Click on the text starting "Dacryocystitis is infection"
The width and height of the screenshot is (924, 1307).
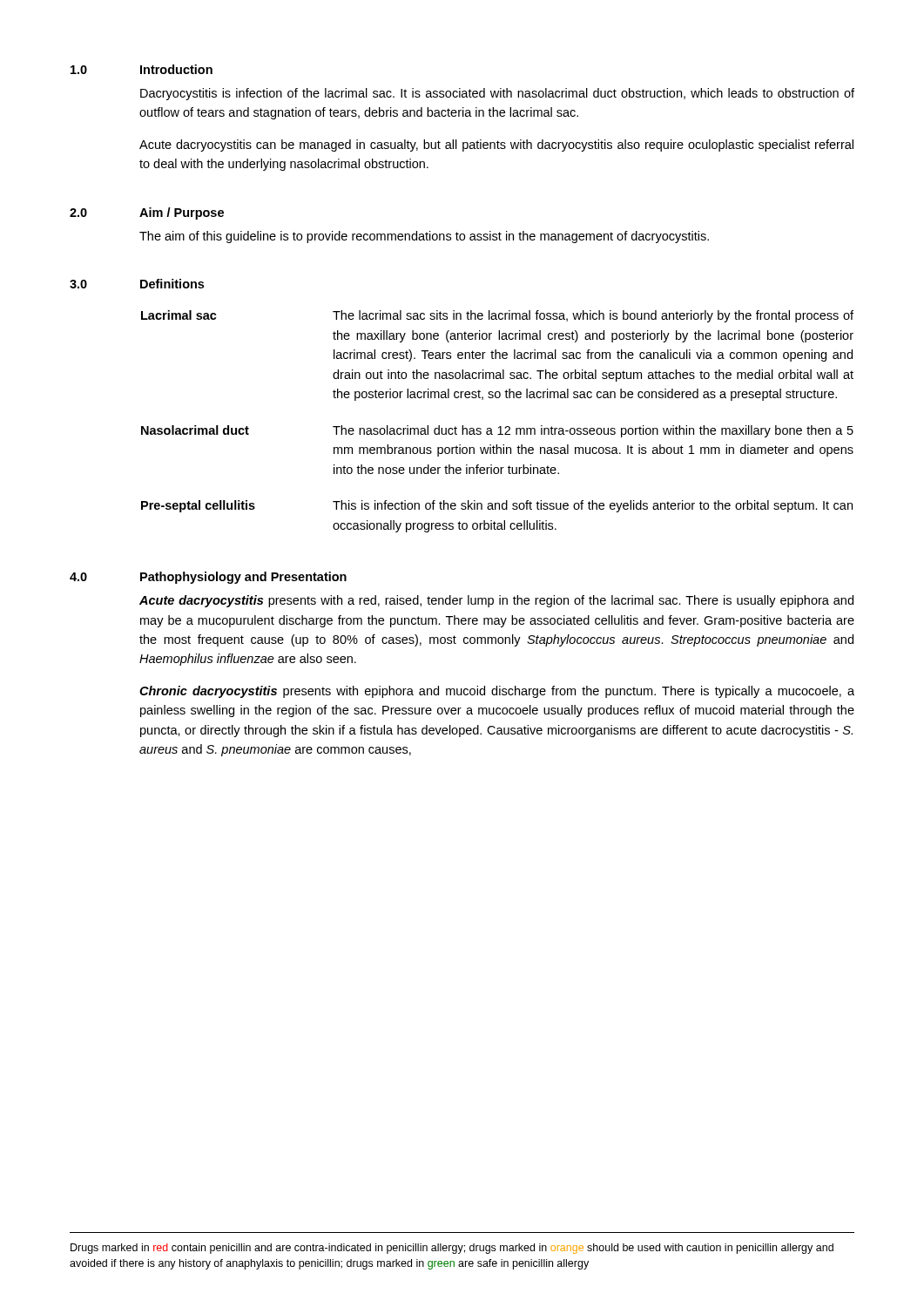click(x=497, y=103)
